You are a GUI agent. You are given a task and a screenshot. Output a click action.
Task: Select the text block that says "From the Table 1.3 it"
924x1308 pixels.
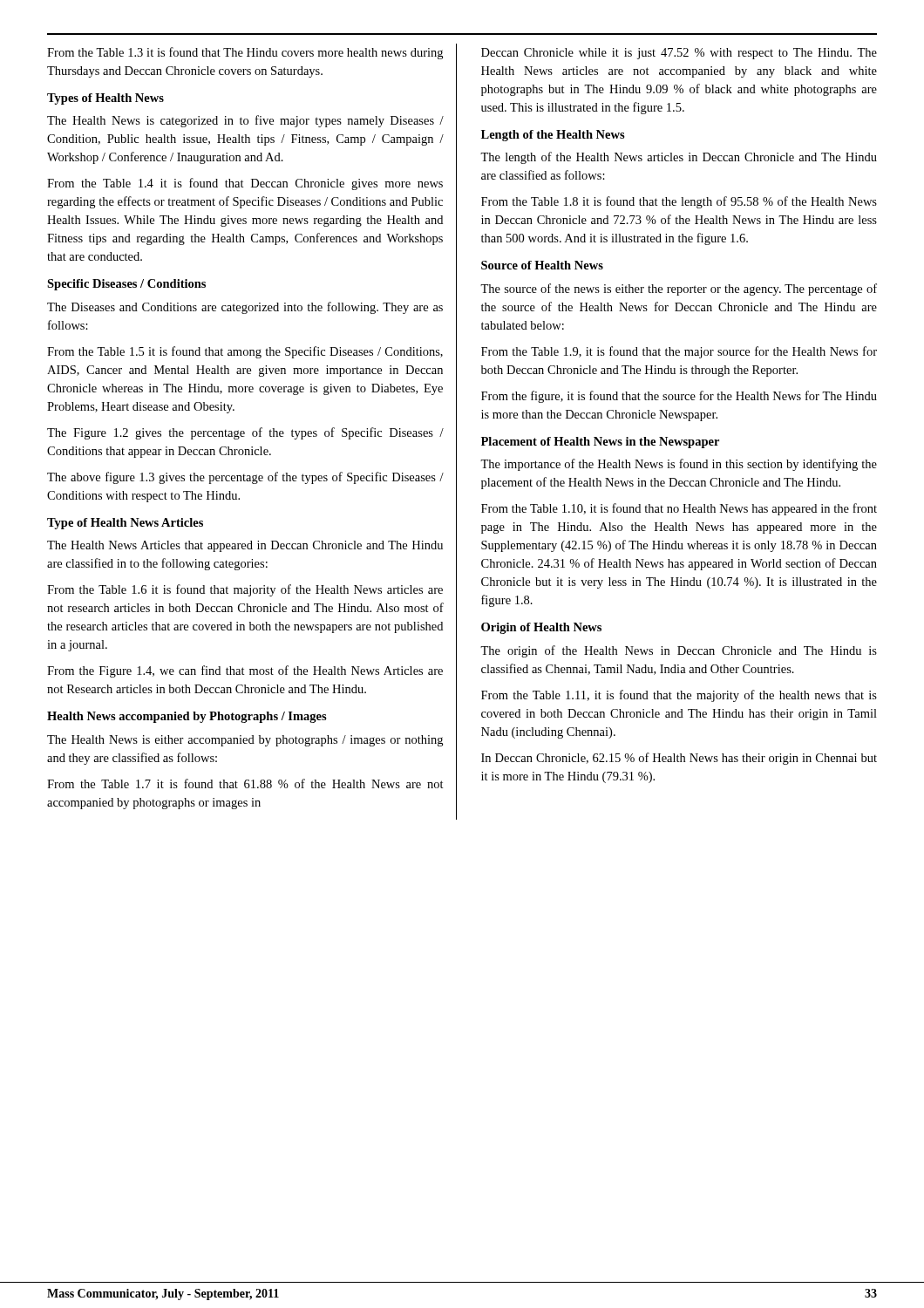(245, 62)
